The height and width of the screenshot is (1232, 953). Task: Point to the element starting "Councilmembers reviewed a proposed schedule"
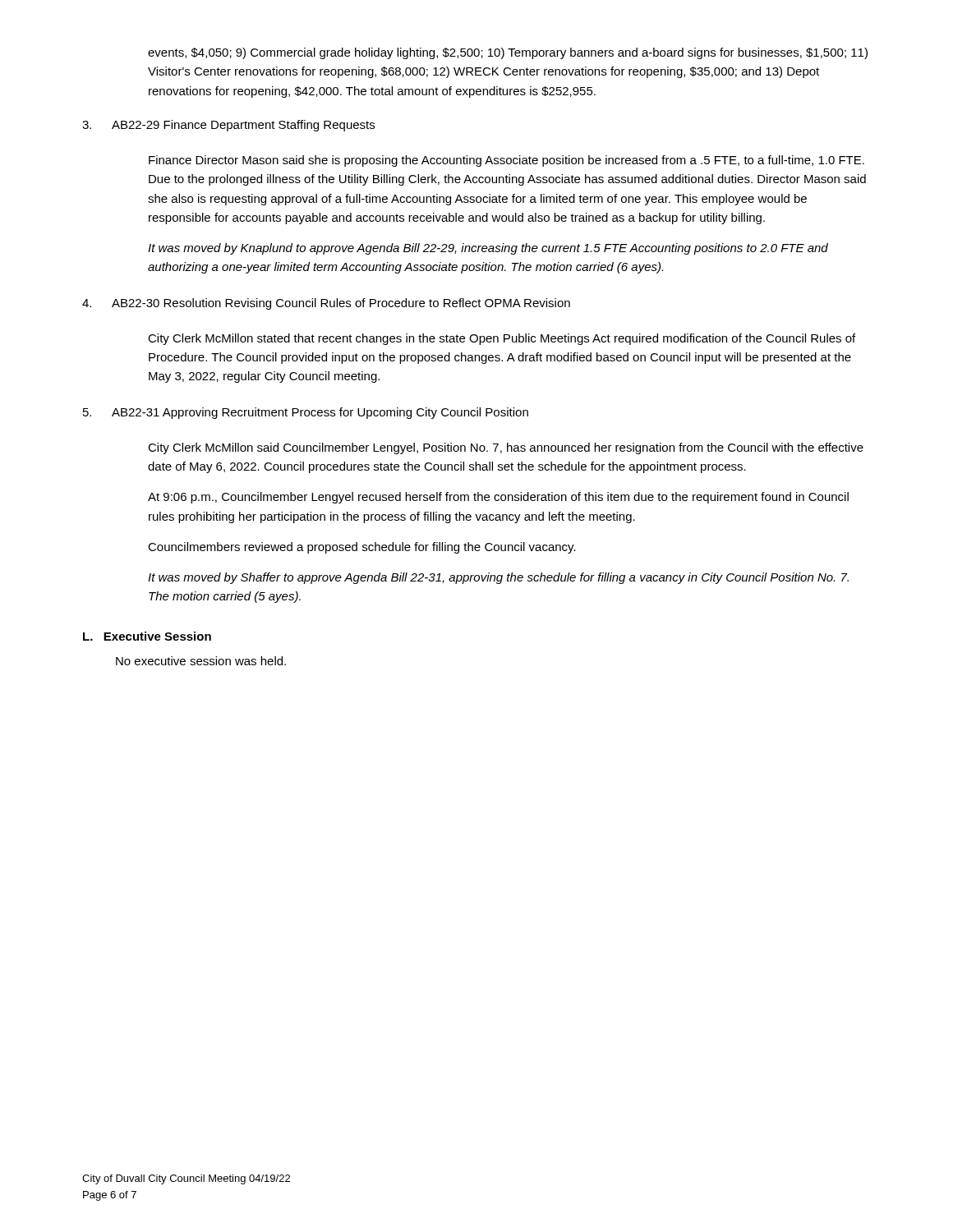[x=362, y=546]
